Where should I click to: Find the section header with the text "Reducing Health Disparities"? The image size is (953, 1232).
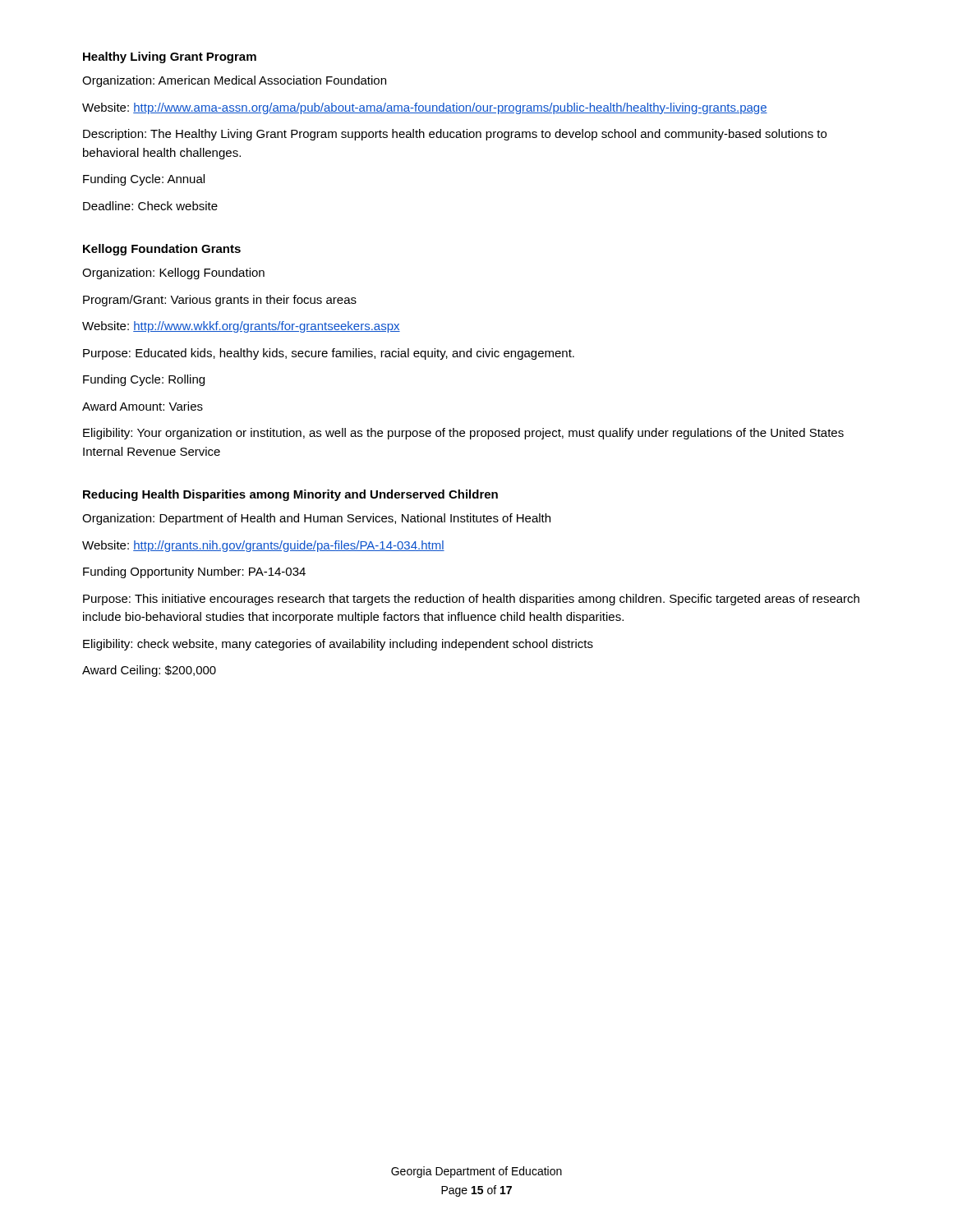coord(290,494)
